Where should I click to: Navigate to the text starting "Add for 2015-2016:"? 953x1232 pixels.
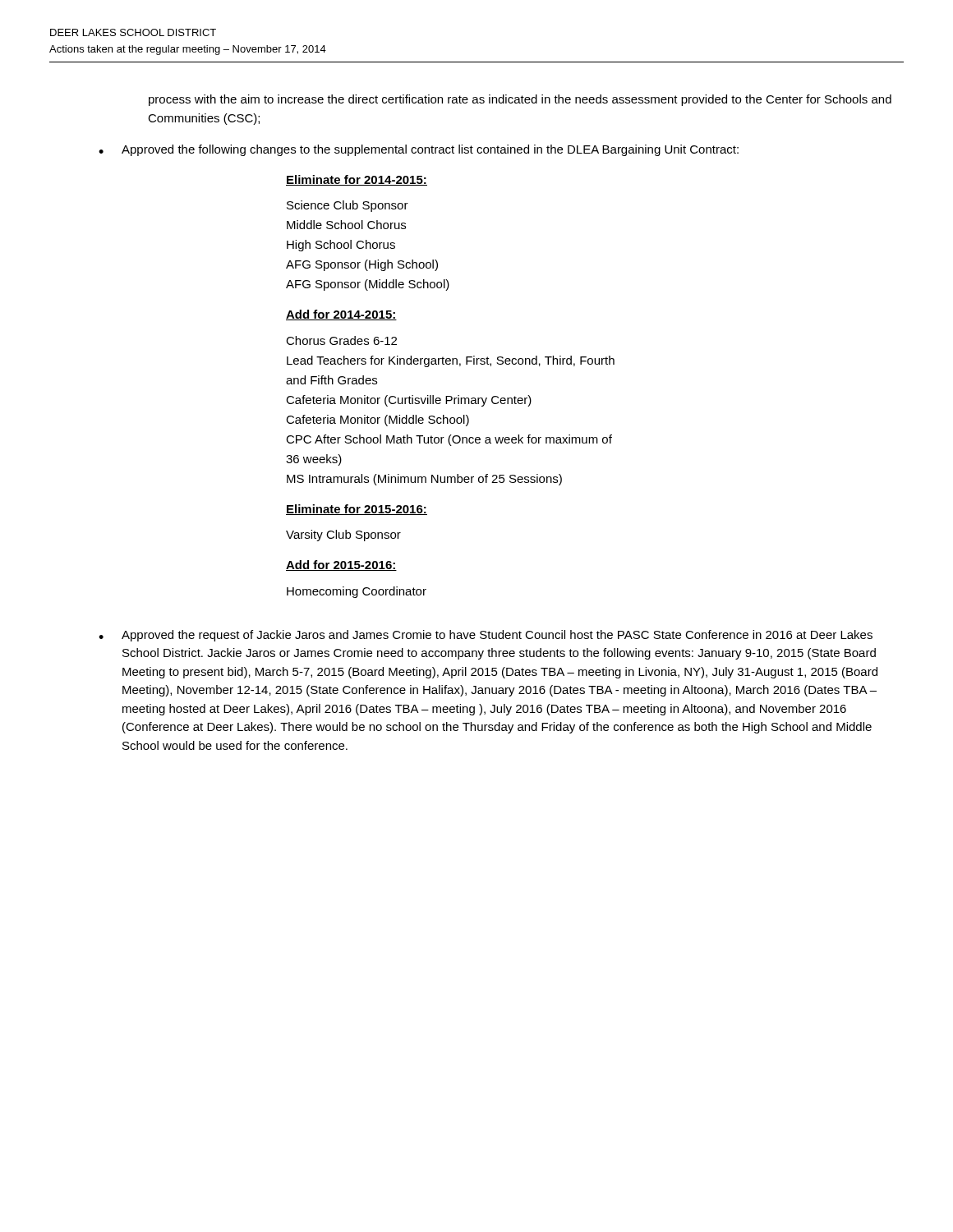[x=341, y=565]
